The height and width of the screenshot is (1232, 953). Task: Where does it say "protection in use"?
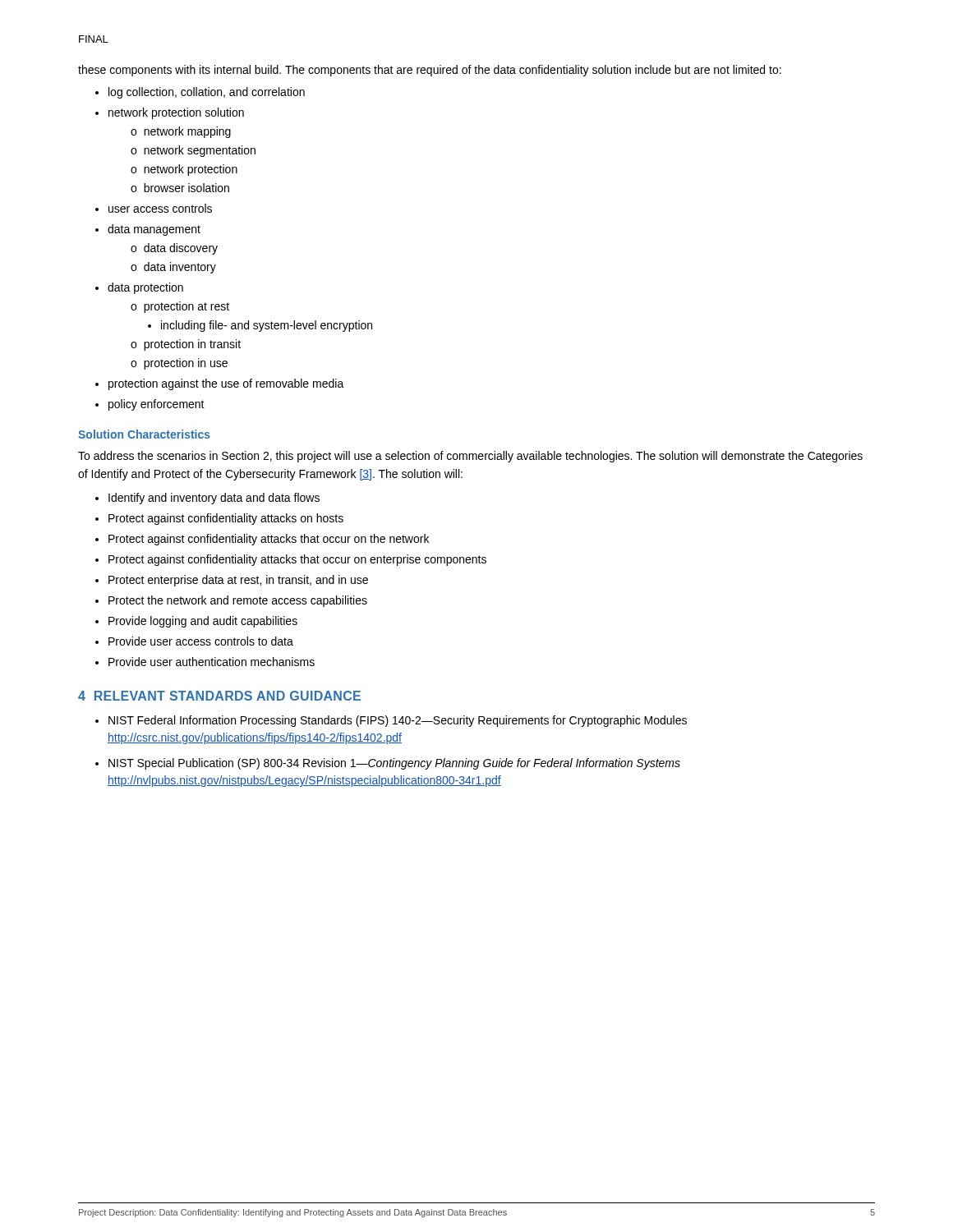click(x=186, y=363)
